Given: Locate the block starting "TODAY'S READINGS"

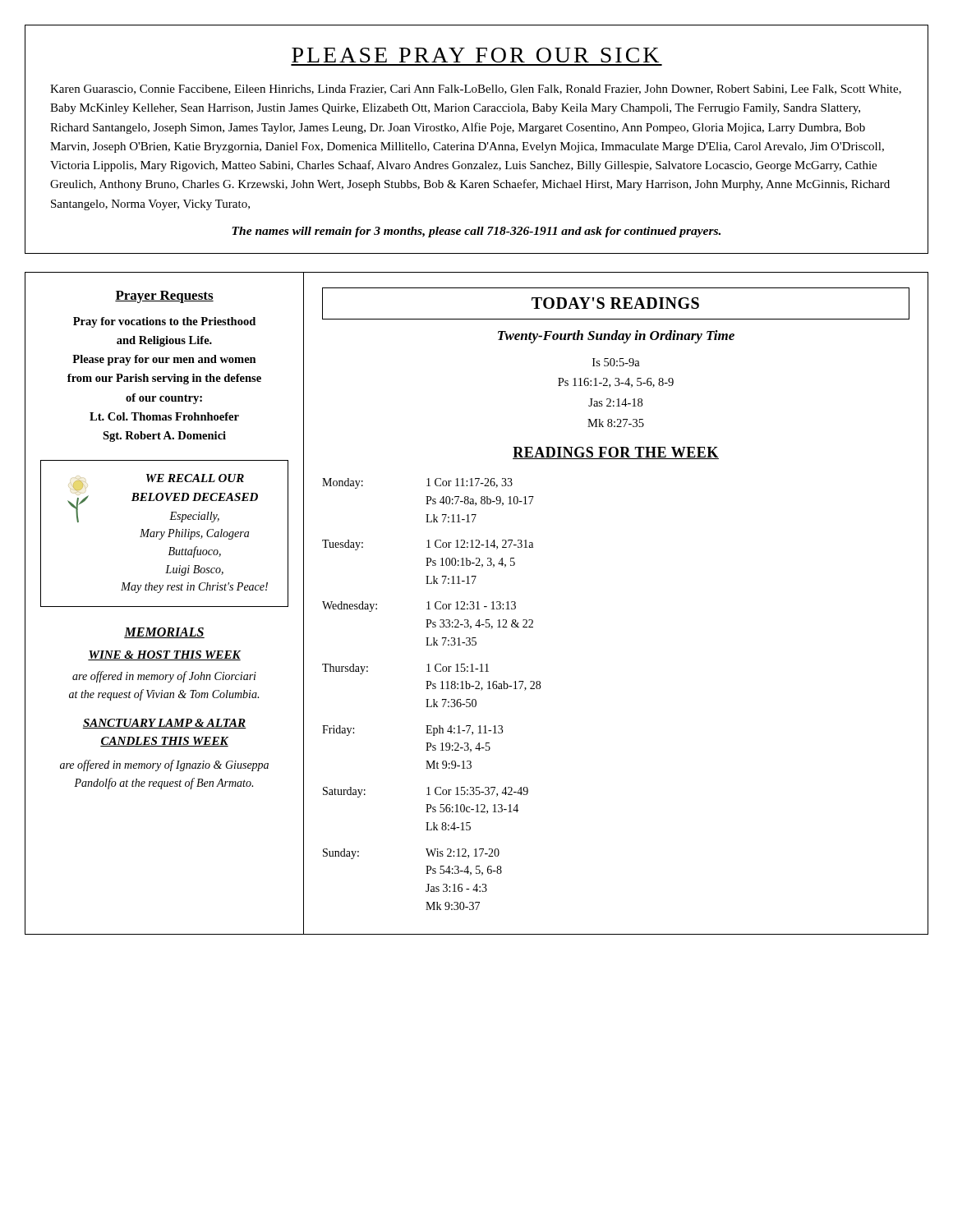Looking at the screenshot, I should click(616, 303).
